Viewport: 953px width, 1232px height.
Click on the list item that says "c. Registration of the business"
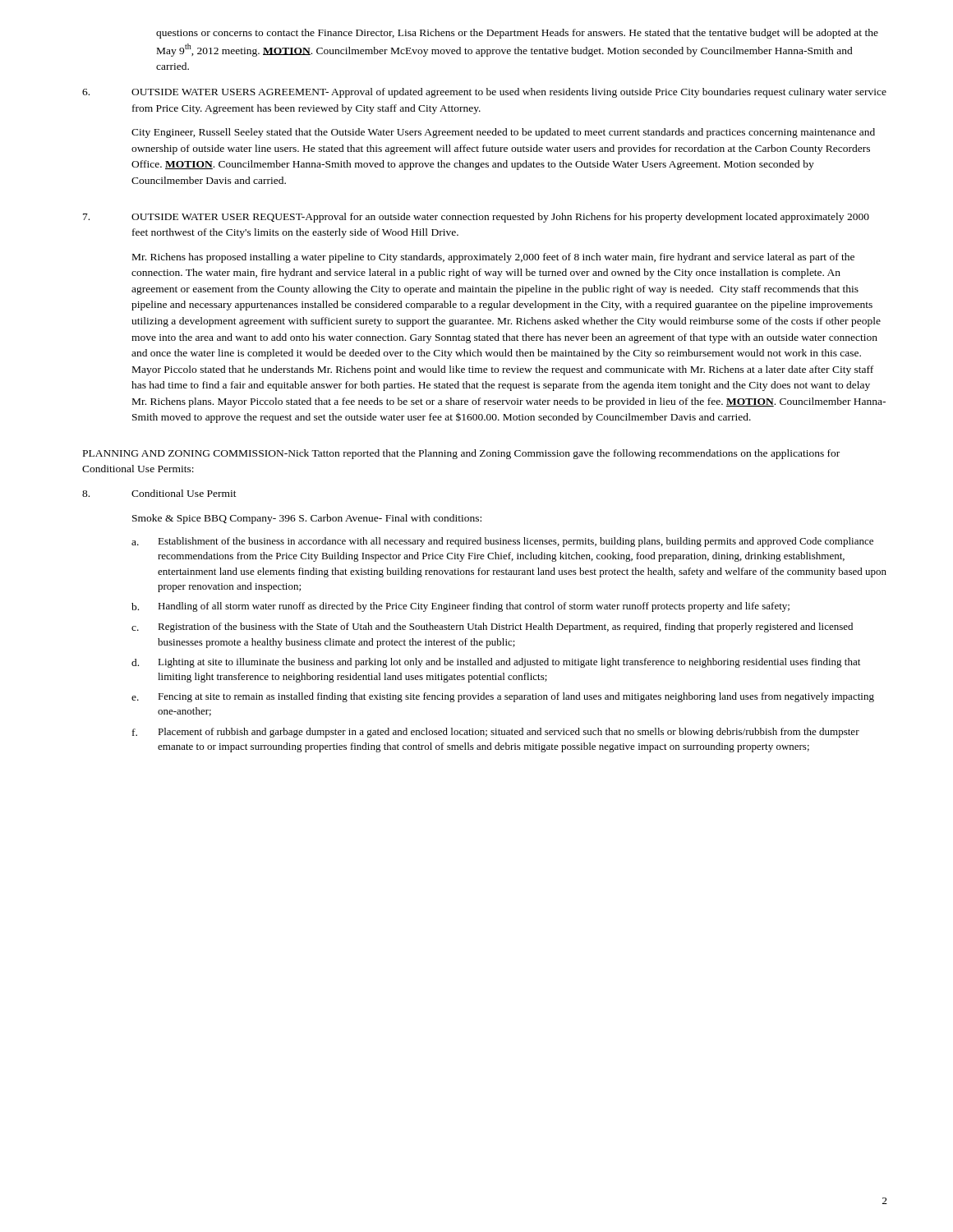(x=509, y=635)
